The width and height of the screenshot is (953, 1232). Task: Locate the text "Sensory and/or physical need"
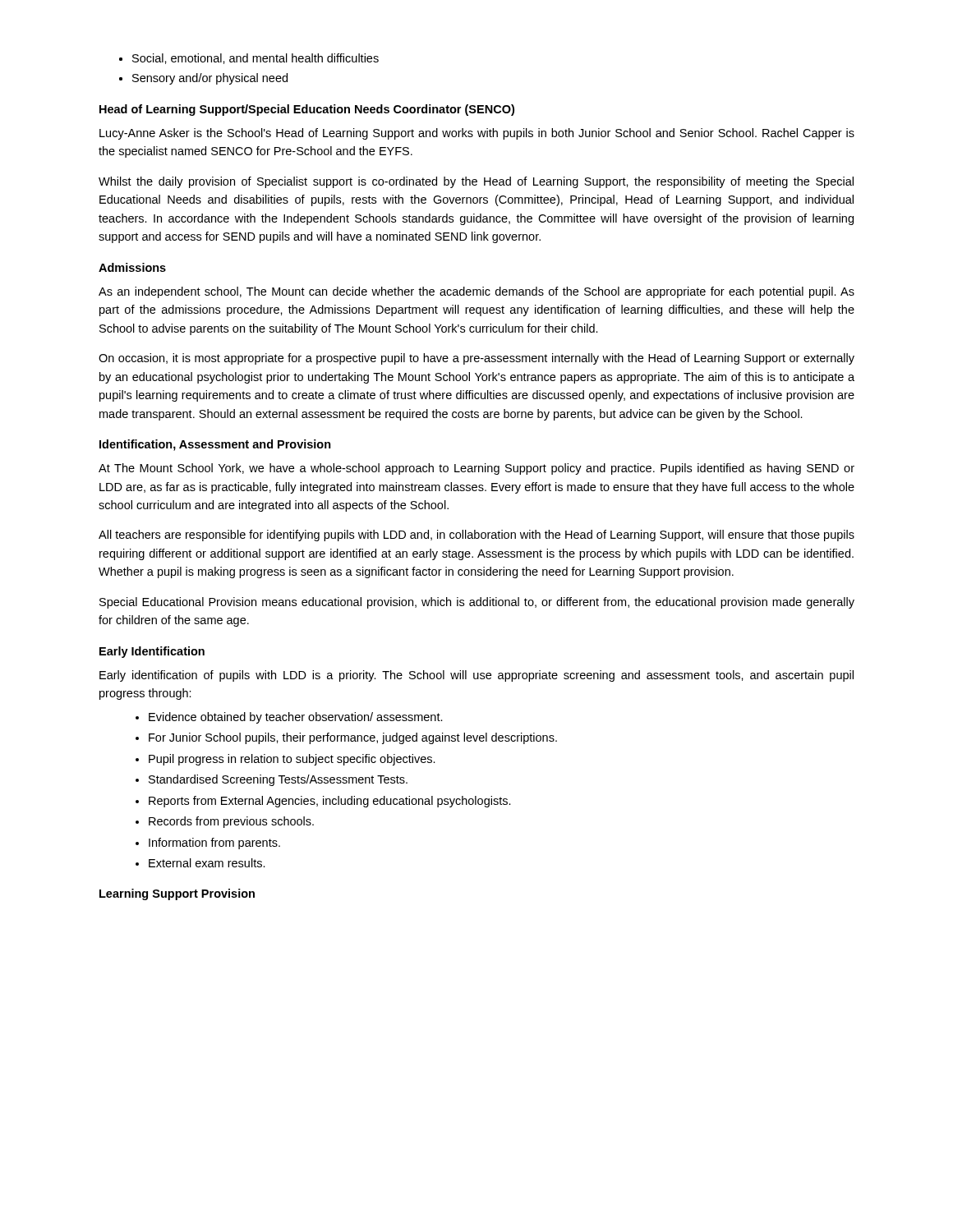click(210, 79)
